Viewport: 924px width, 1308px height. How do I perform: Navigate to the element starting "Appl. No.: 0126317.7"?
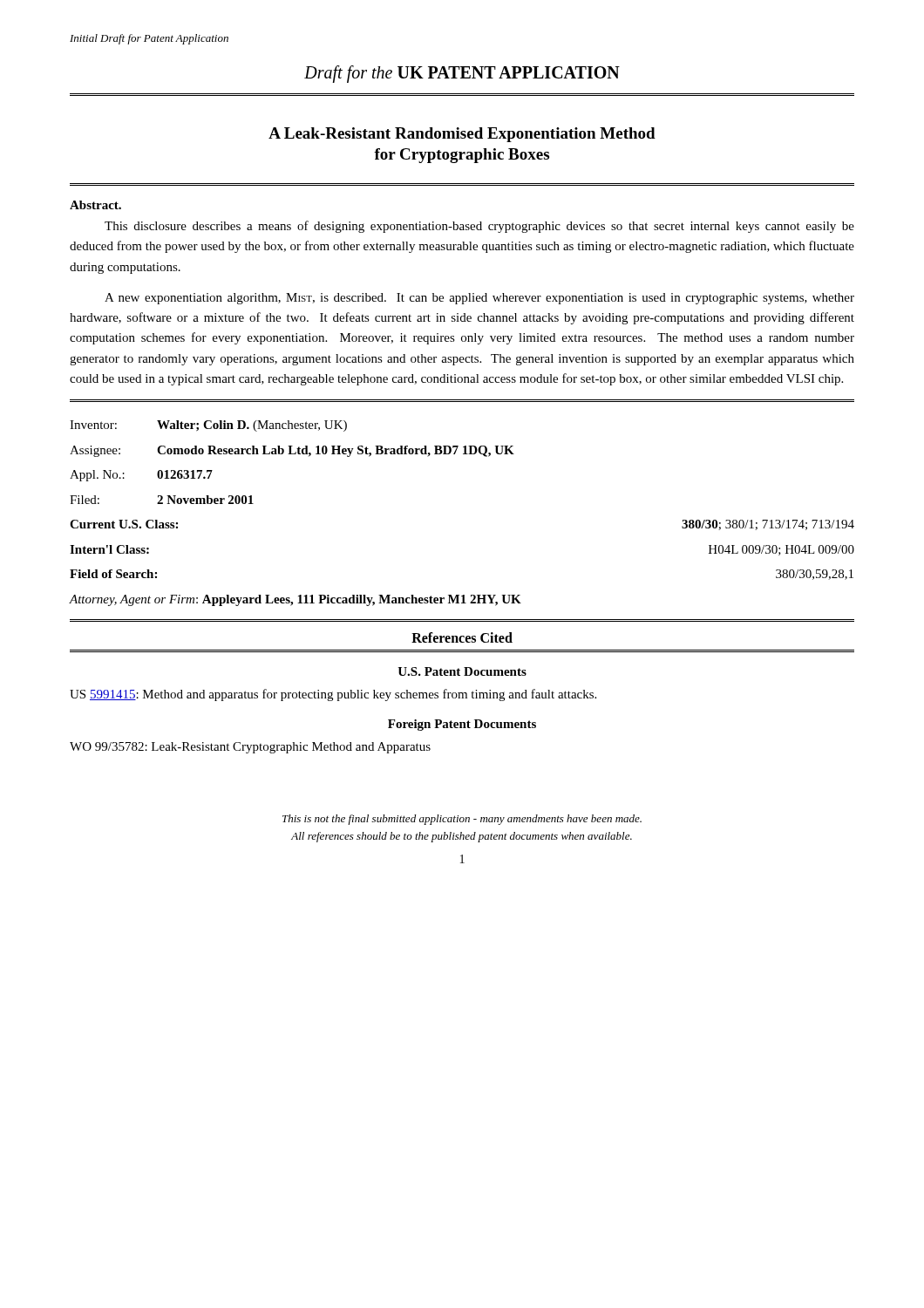pyautogui.click(x=94, y=476)
